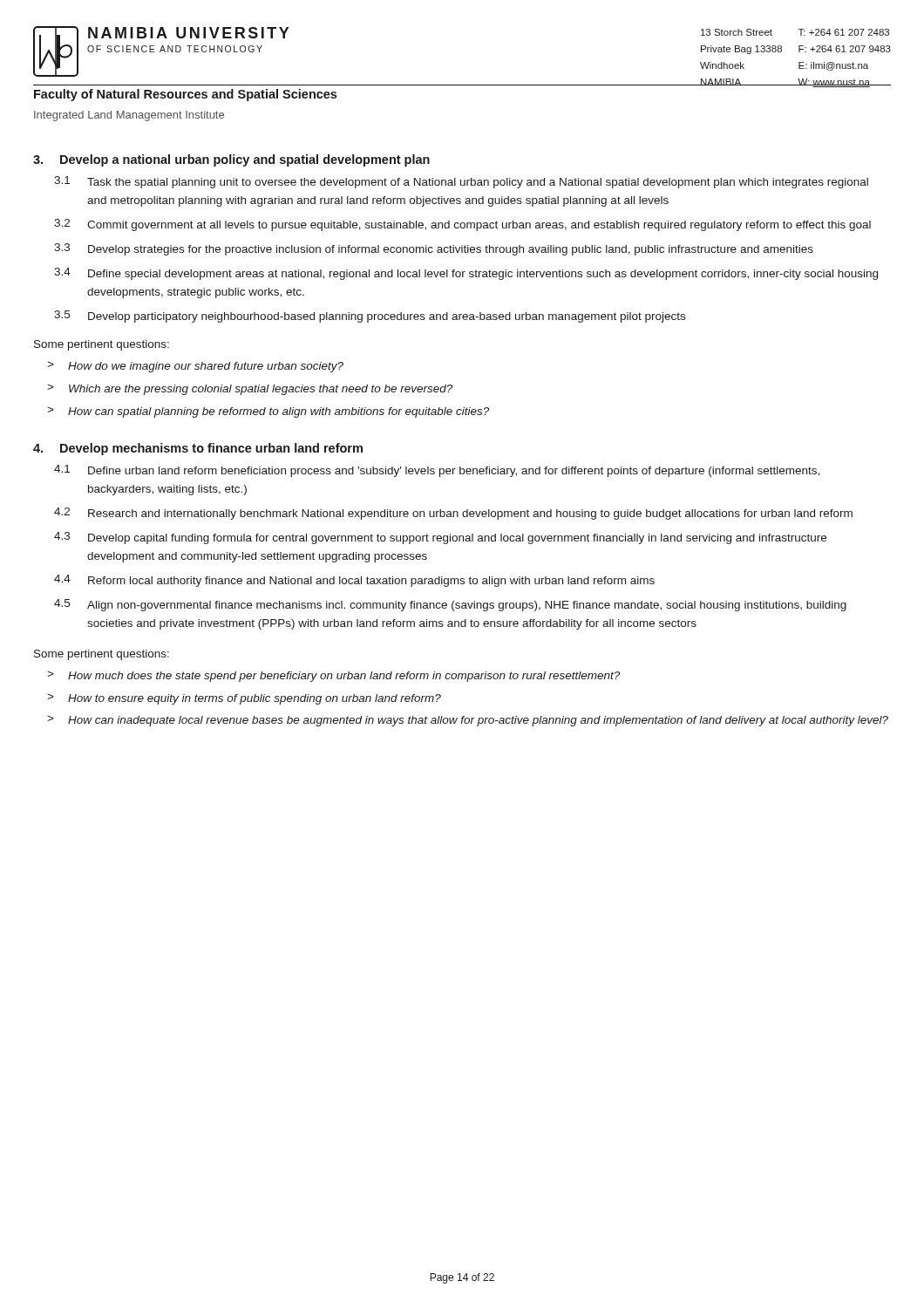924x1308 pixels.
Task: Locate the list item containing "3.1 Task the spatial planning"
Action: (x=472, y=192)
